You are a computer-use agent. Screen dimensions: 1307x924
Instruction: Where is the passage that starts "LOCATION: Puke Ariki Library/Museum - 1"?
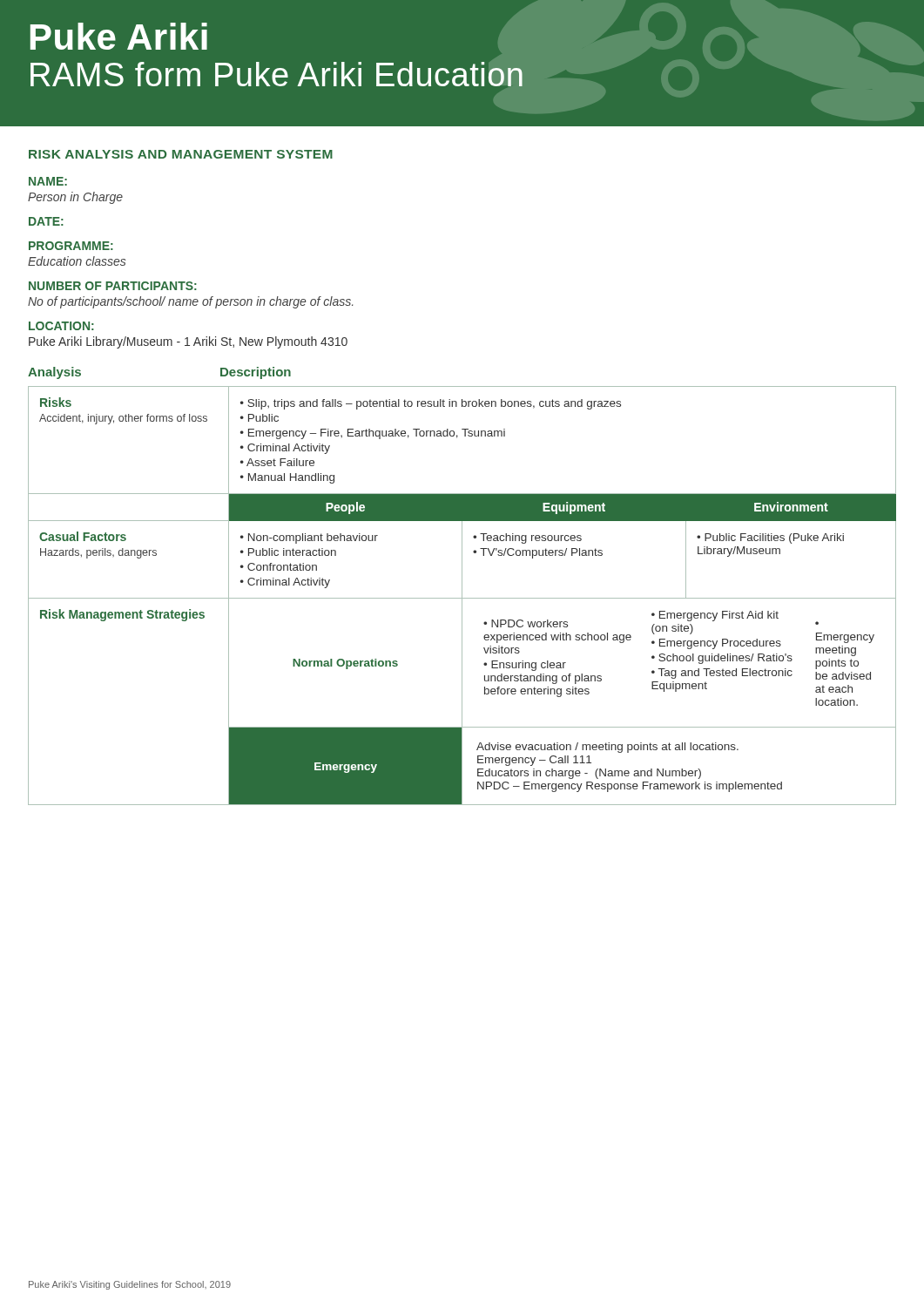(x=61, y=326)
